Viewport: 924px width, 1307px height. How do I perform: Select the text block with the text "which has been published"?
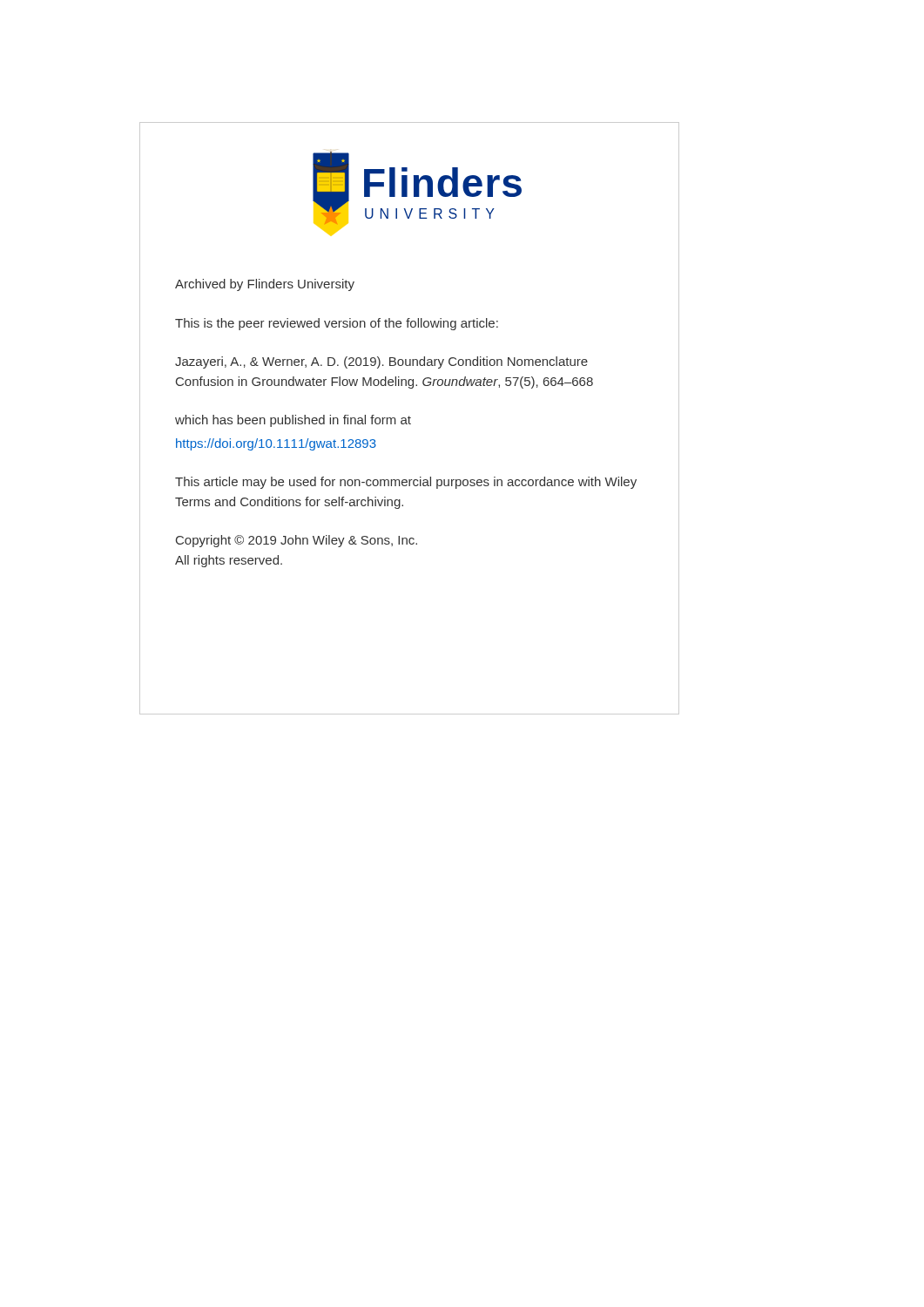coord(293,420)
